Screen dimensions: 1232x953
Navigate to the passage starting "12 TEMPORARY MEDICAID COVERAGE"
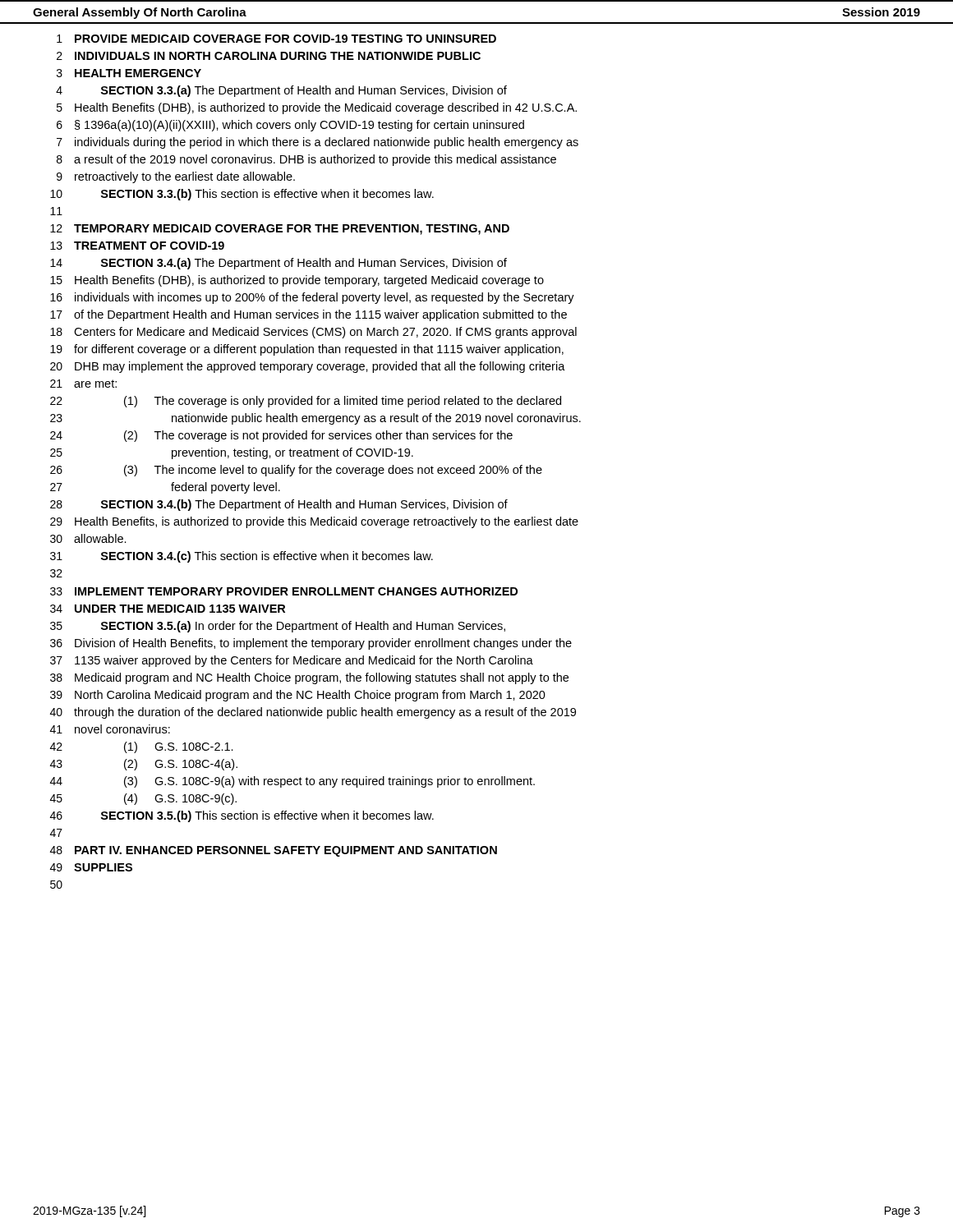click(476, 238)
